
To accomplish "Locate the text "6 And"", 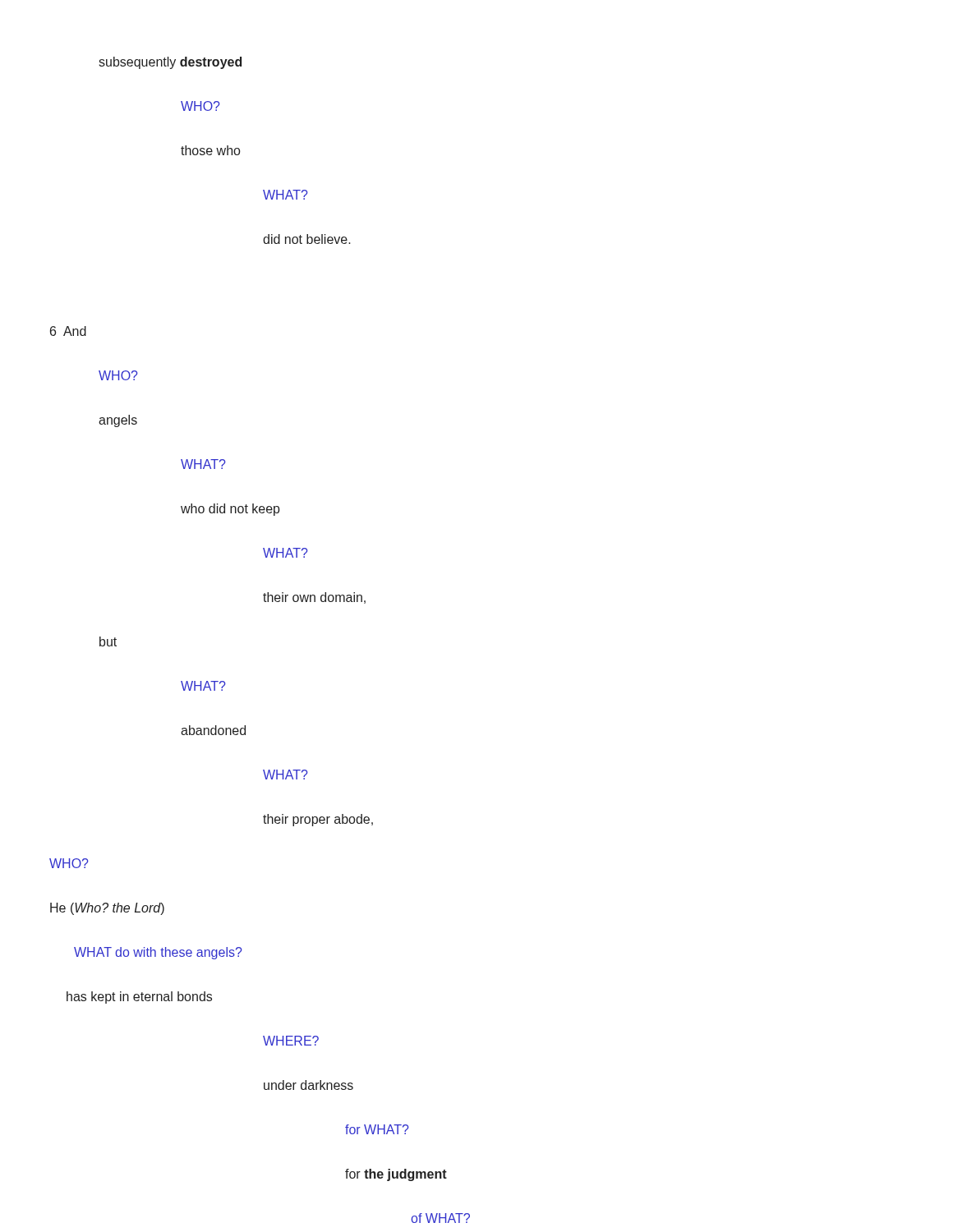I will 68,331.
